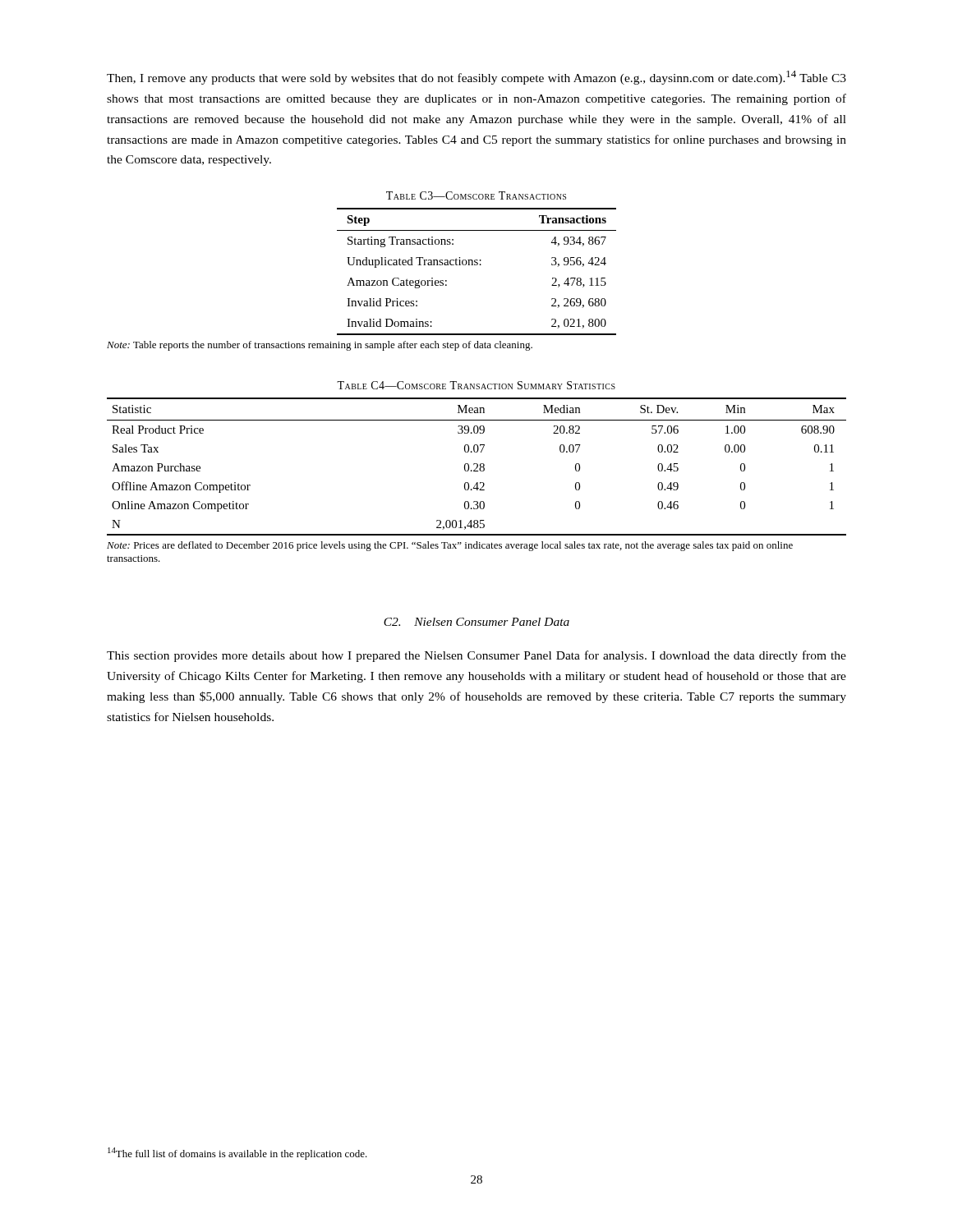Locate the text "Table C4—Comscore Transaction Summary Statistics"
This screenshot has height=1232, width=953.
point(476,386)
